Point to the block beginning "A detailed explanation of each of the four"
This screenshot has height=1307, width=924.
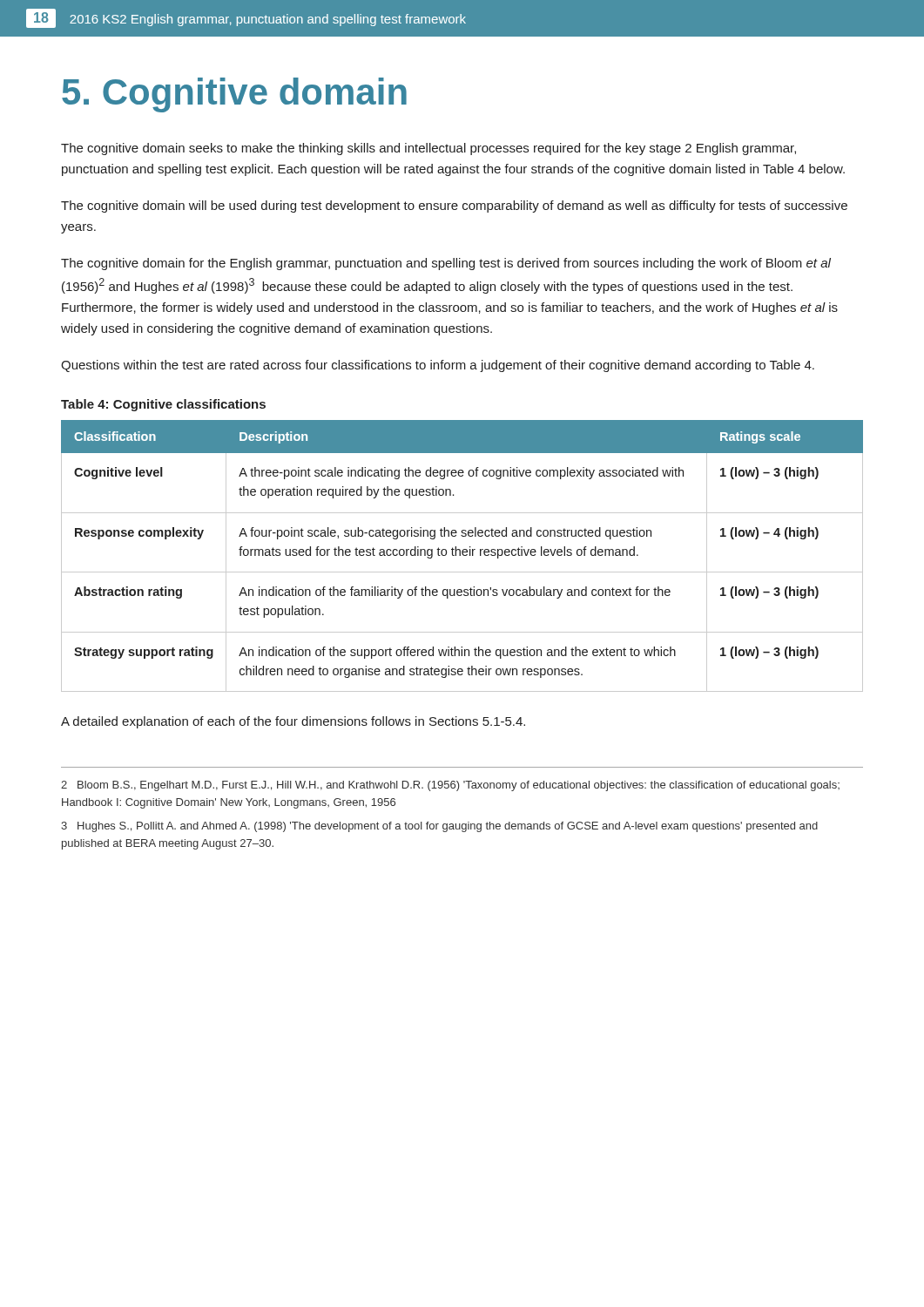462,722
